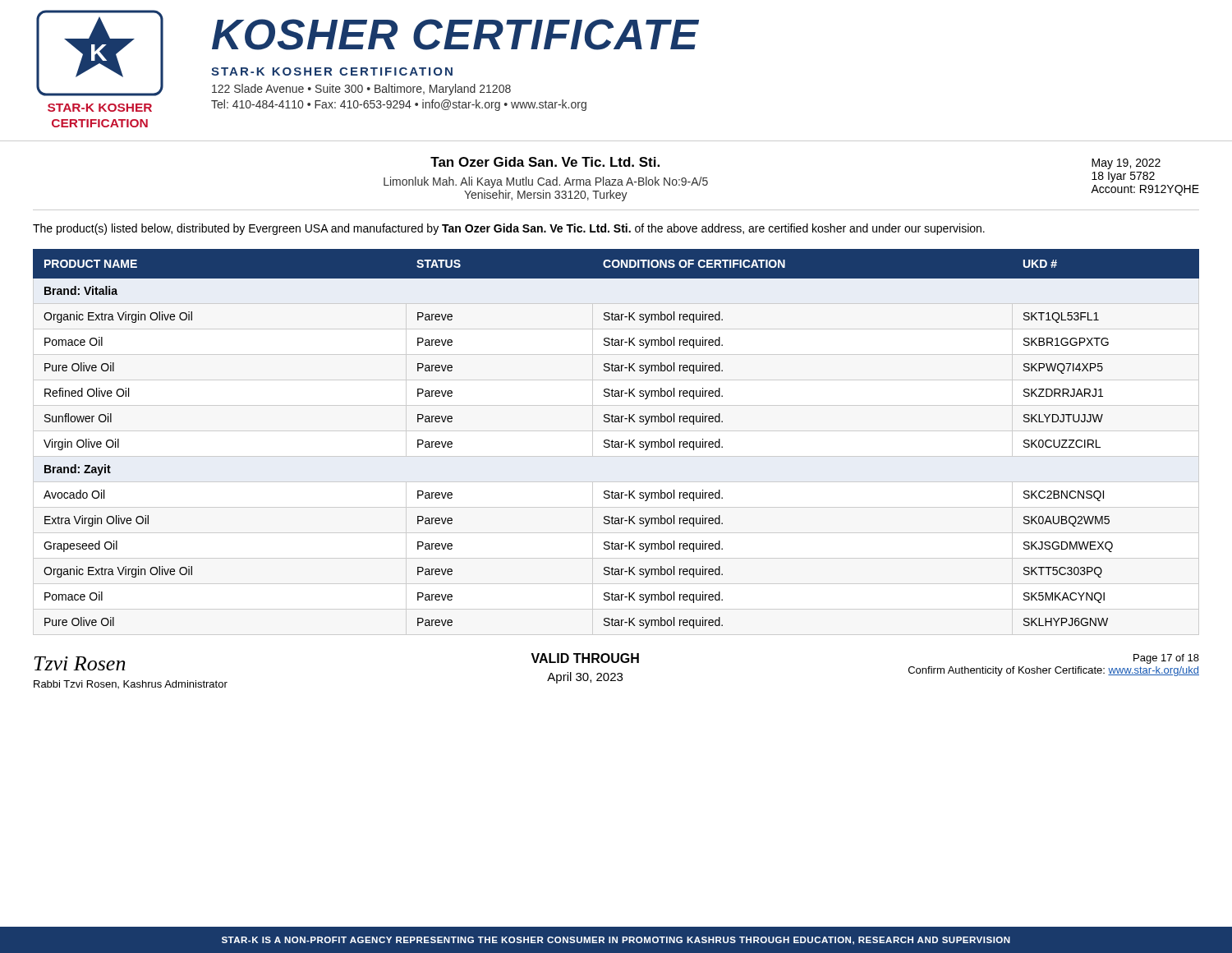Viewport: 1232px width, 953px height.
Task: Find "VALID THROUGH April 30, 2023" on this page
Action: [585, 668]
